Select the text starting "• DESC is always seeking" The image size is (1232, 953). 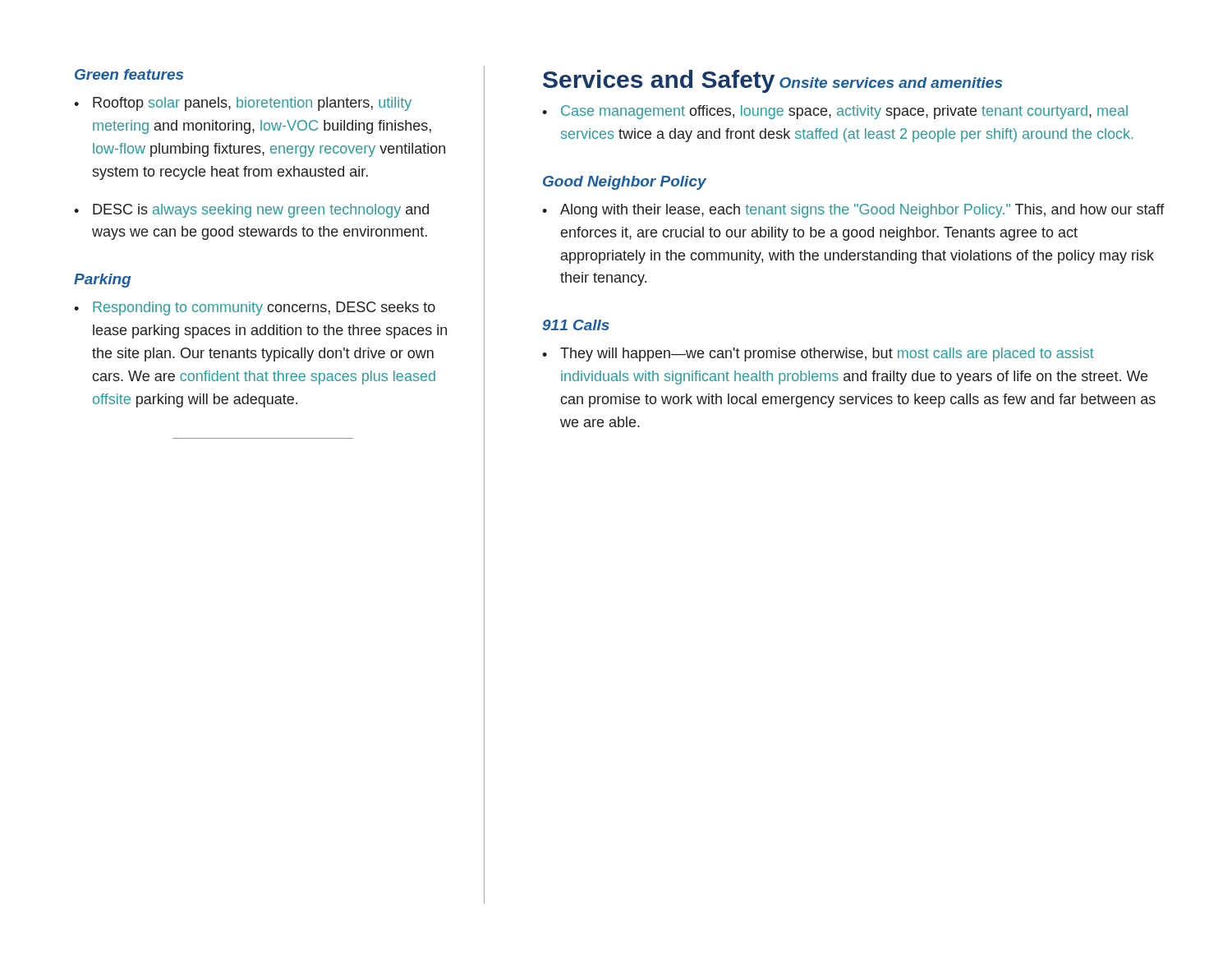262,221
